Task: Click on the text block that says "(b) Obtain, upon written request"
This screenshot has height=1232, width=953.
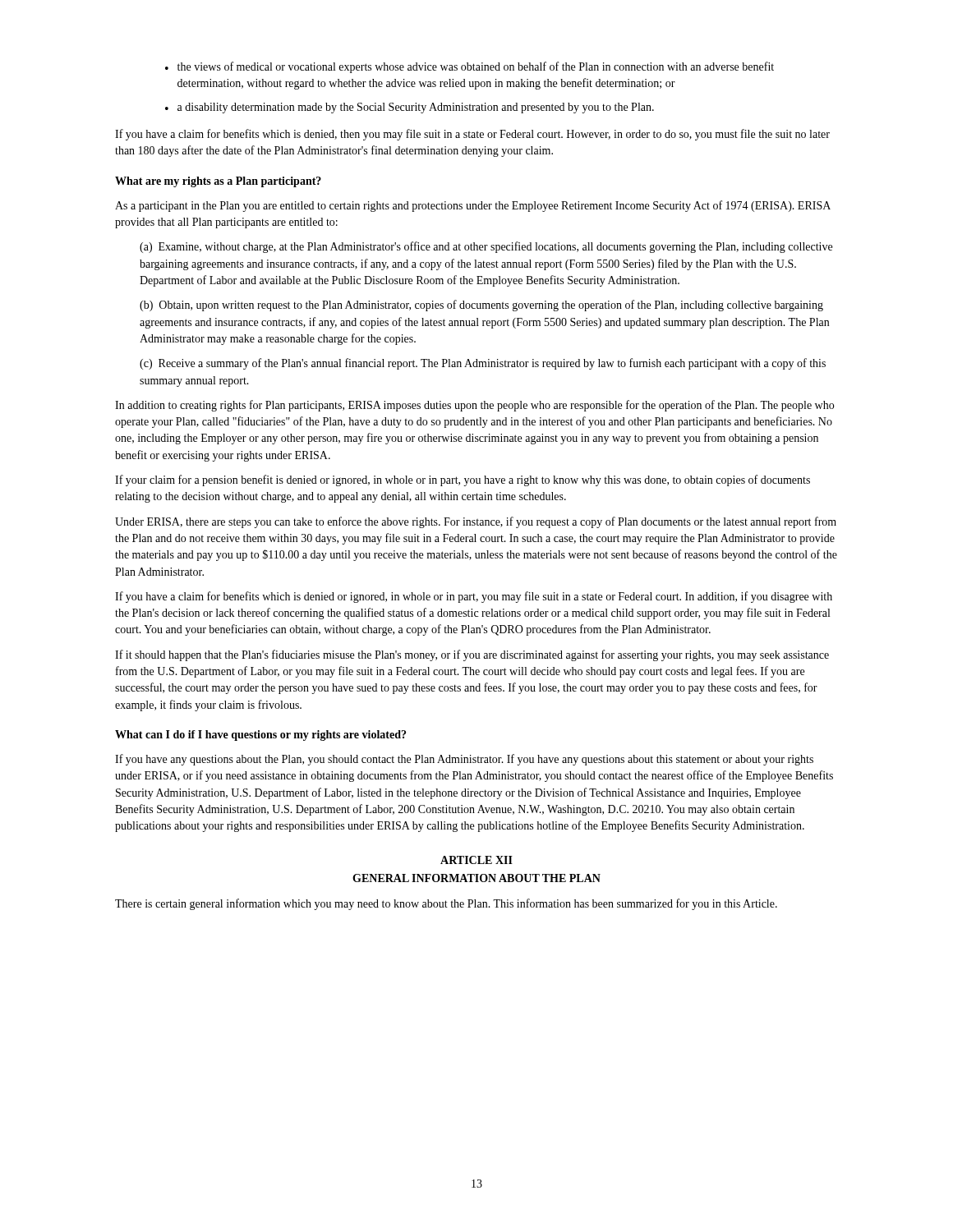Action: coord(489,323)
